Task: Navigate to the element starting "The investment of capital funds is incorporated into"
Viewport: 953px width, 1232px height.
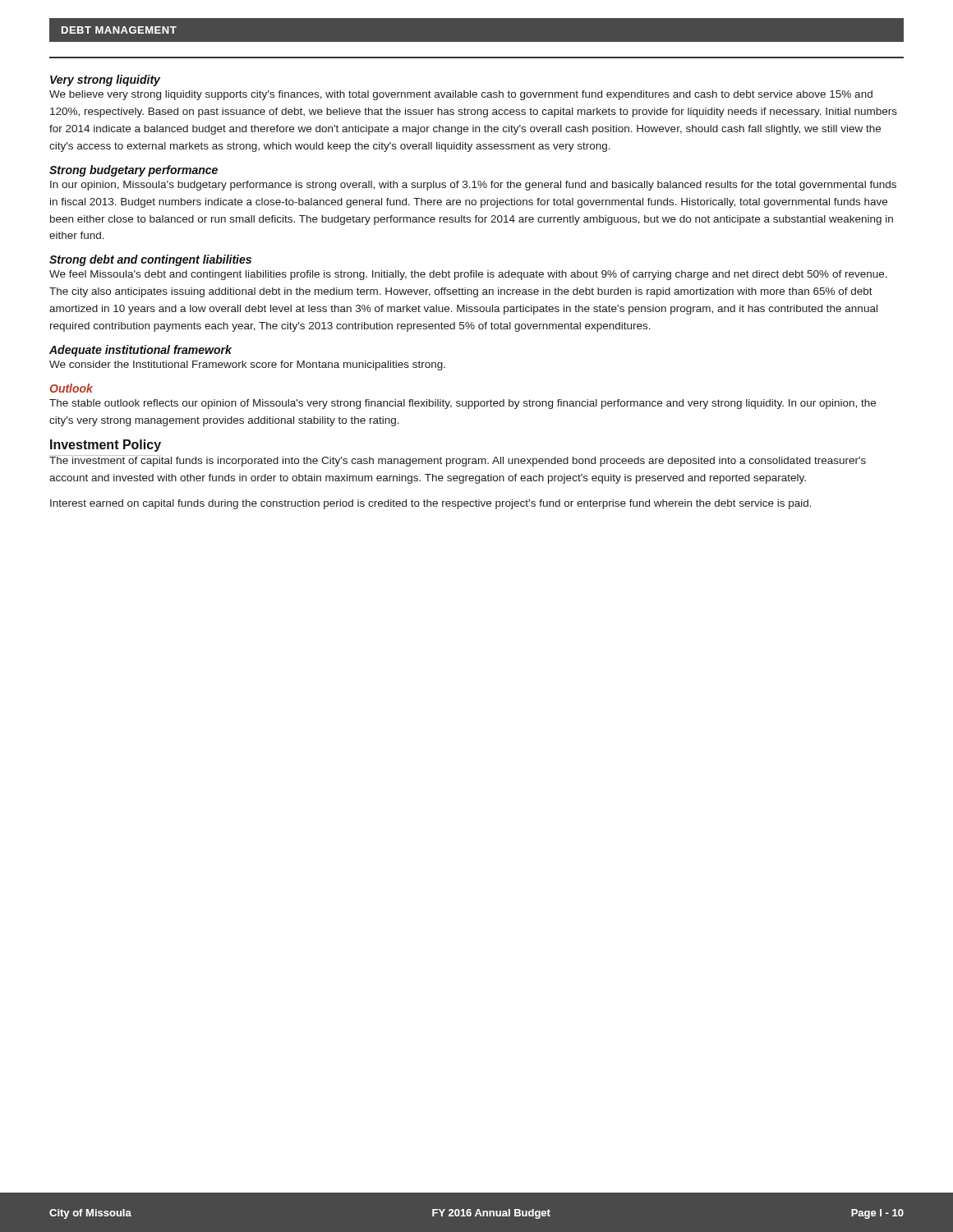Action: tap(458, 469)
